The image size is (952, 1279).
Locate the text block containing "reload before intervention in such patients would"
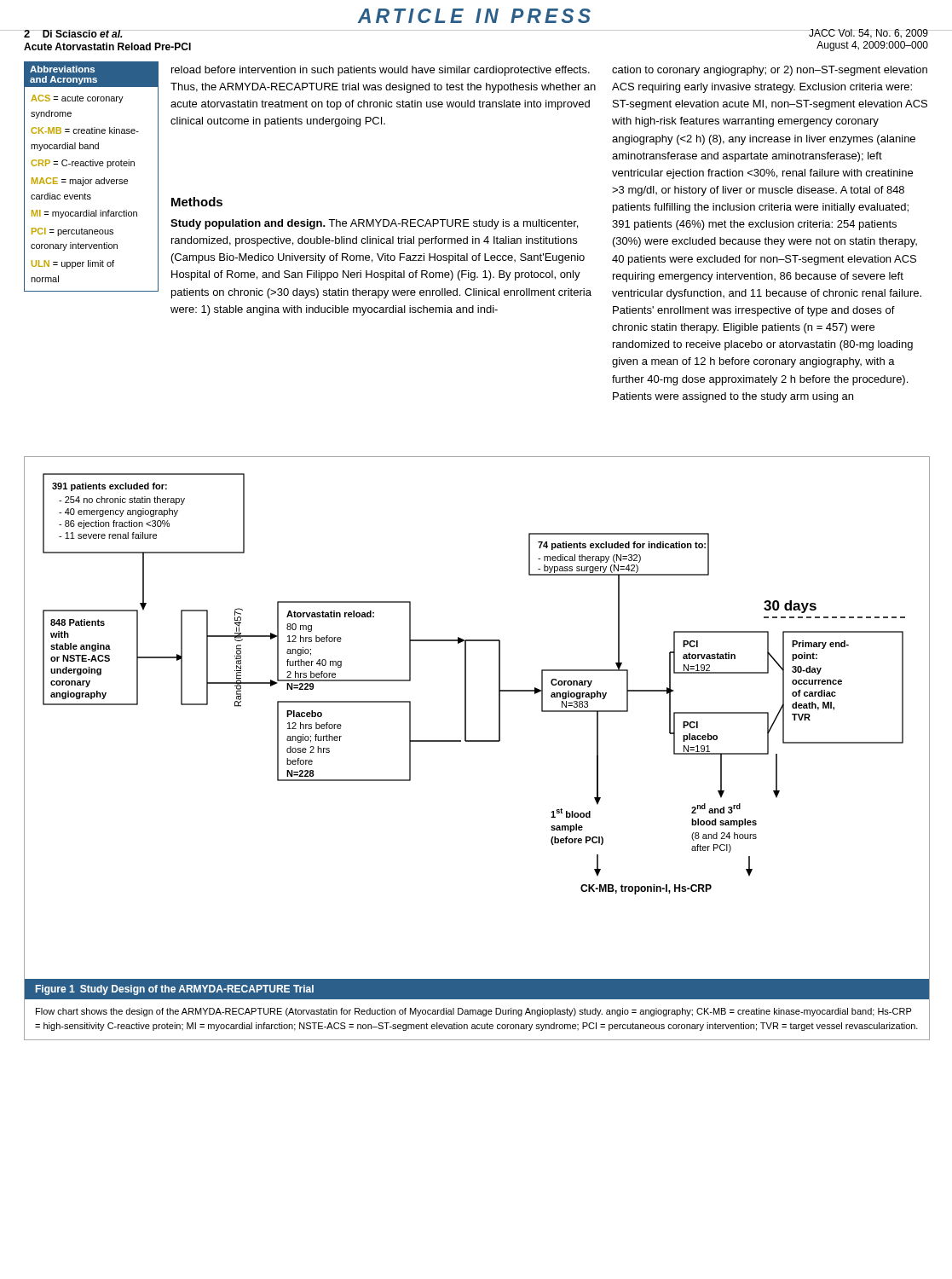(383, 95)
